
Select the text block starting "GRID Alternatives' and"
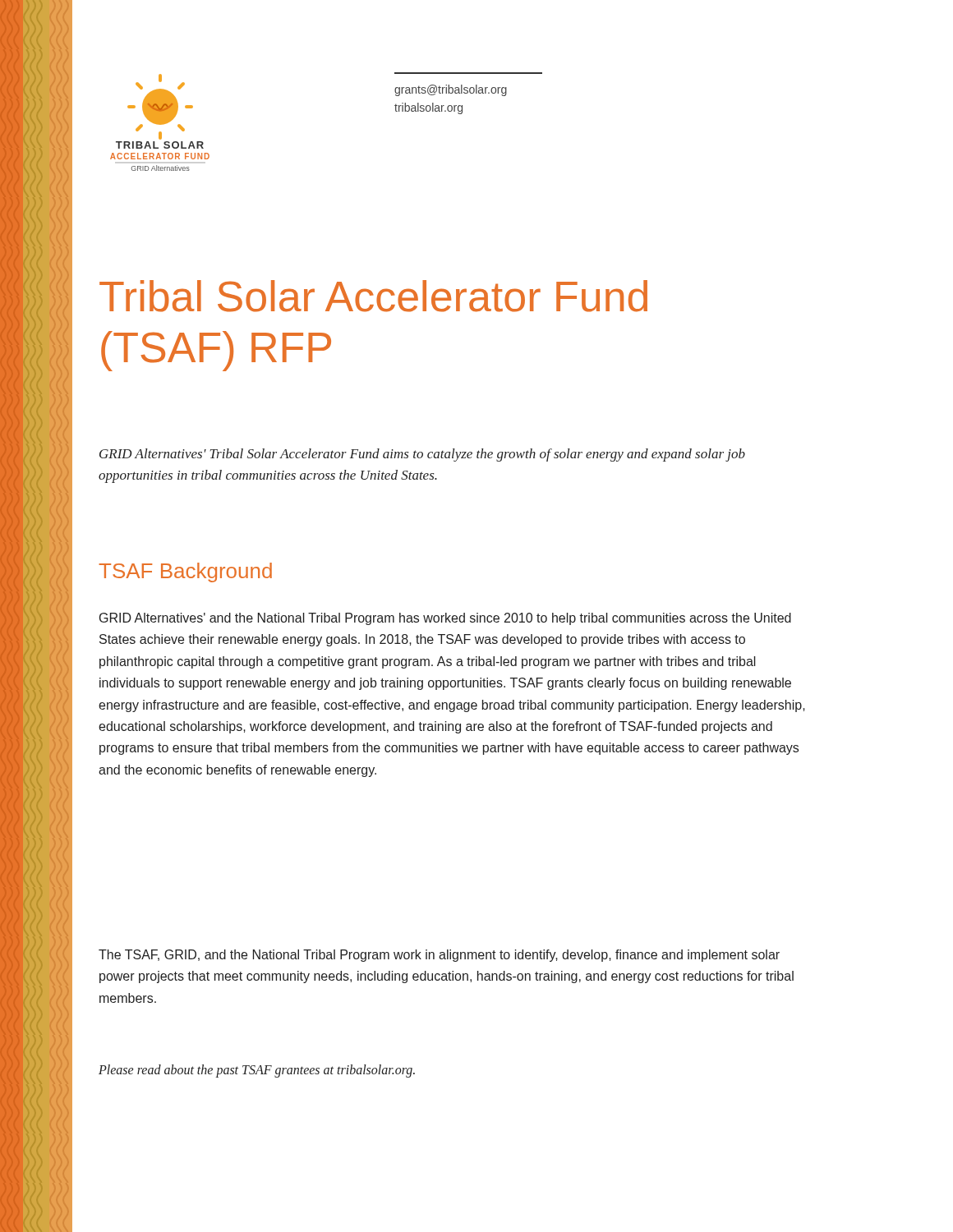pyautogui.click(x=456, y=694)
